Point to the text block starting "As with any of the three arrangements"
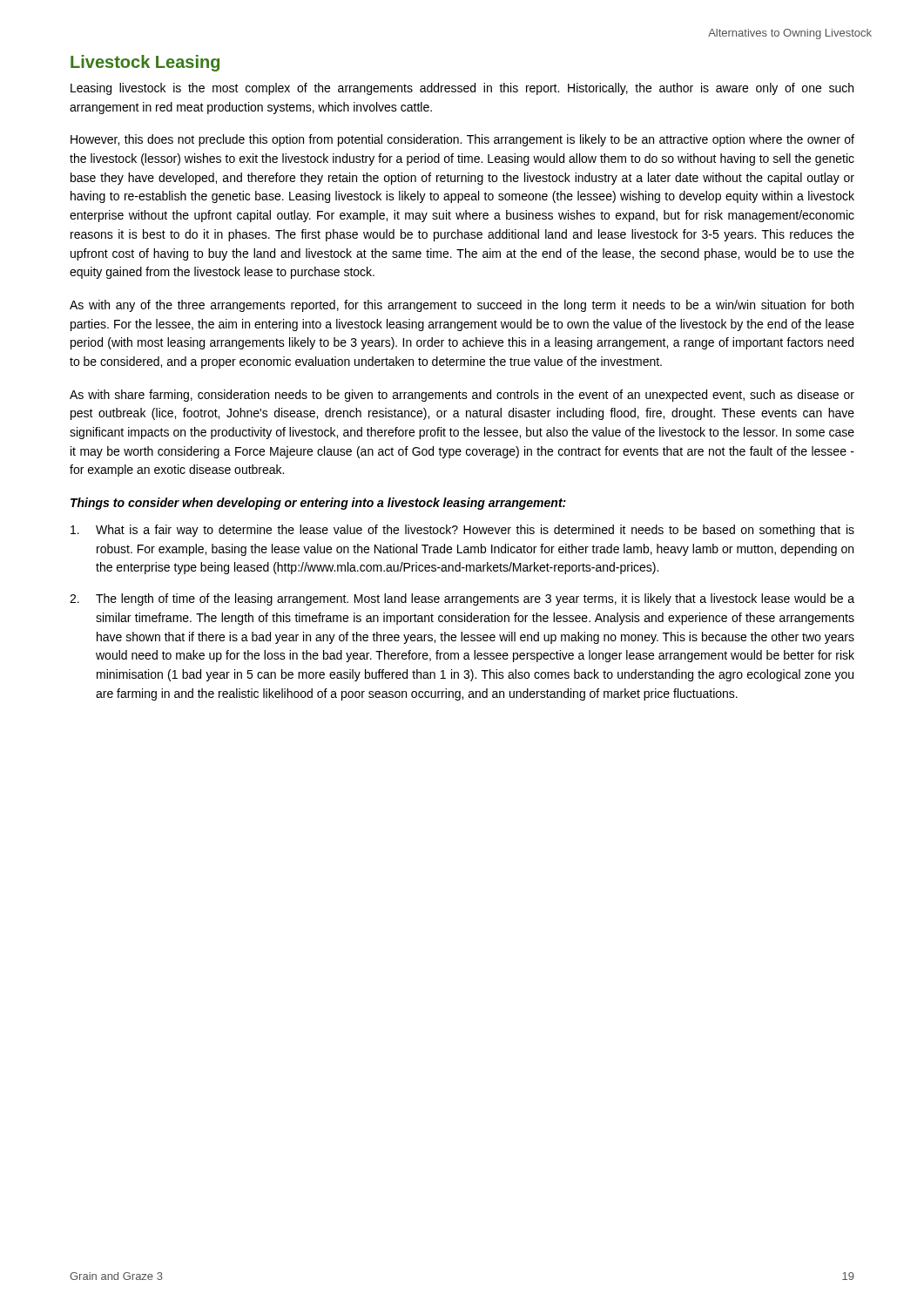Image resolution: width=924 pixels, height=1307 pixels. [x=462, y=333]
